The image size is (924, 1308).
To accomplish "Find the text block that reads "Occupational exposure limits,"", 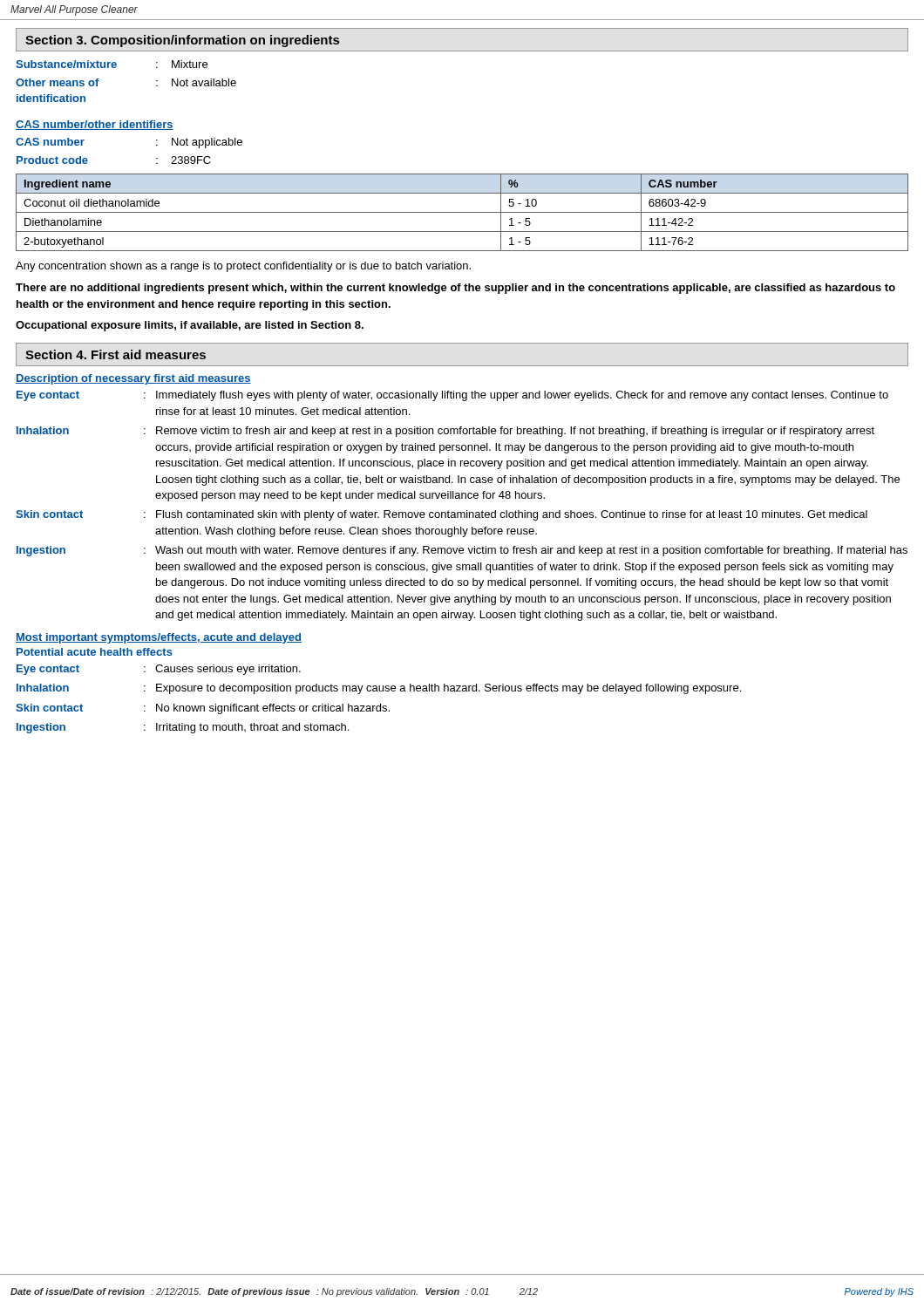I will (190, 325).
